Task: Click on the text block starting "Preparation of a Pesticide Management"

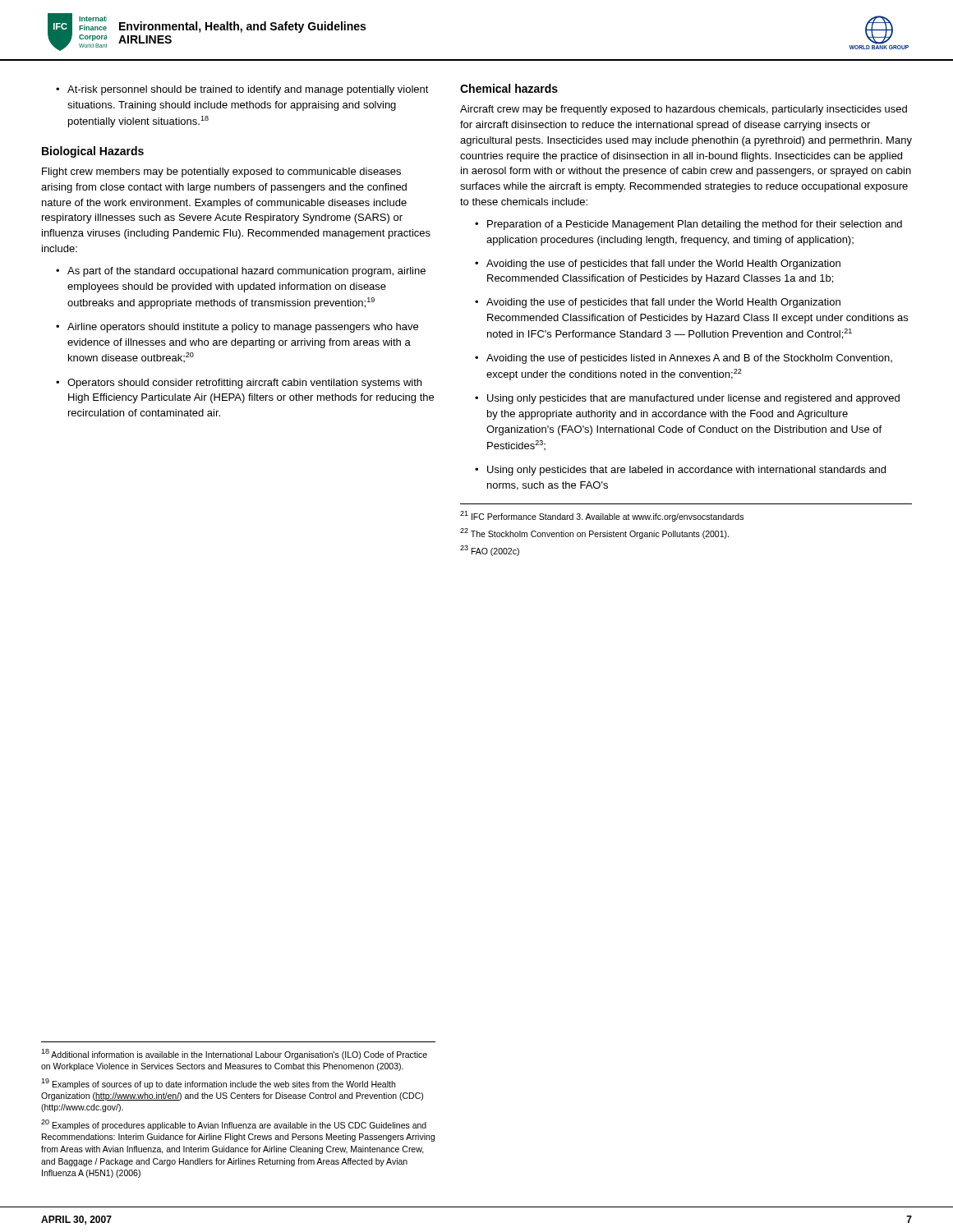Action: [x=693, y=232]
